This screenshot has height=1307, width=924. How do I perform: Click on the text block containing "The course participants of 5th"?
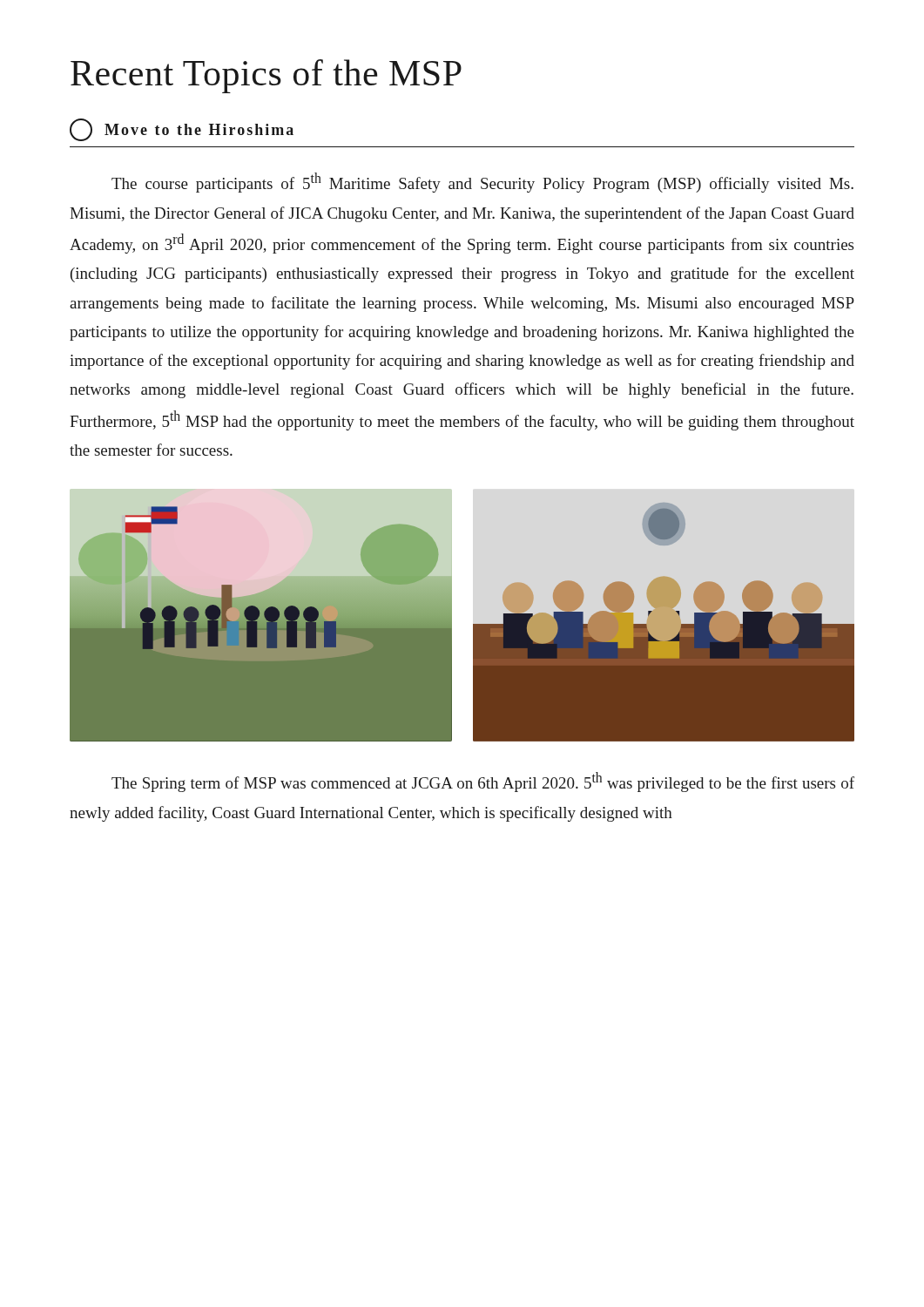[462, 316]
